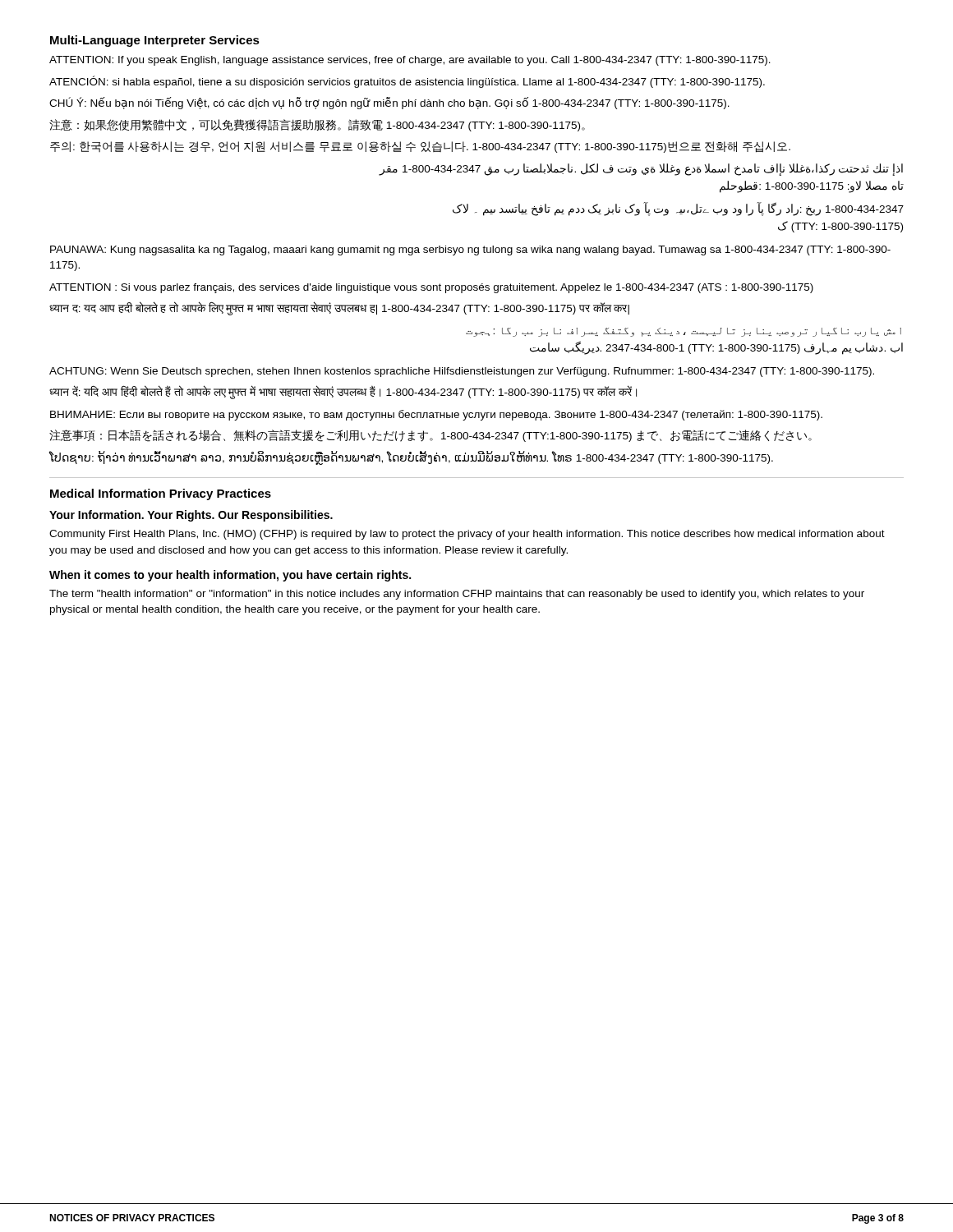
Task: Click the section header that begins "Your Information. Your Rights."
Action: (191, 515)
